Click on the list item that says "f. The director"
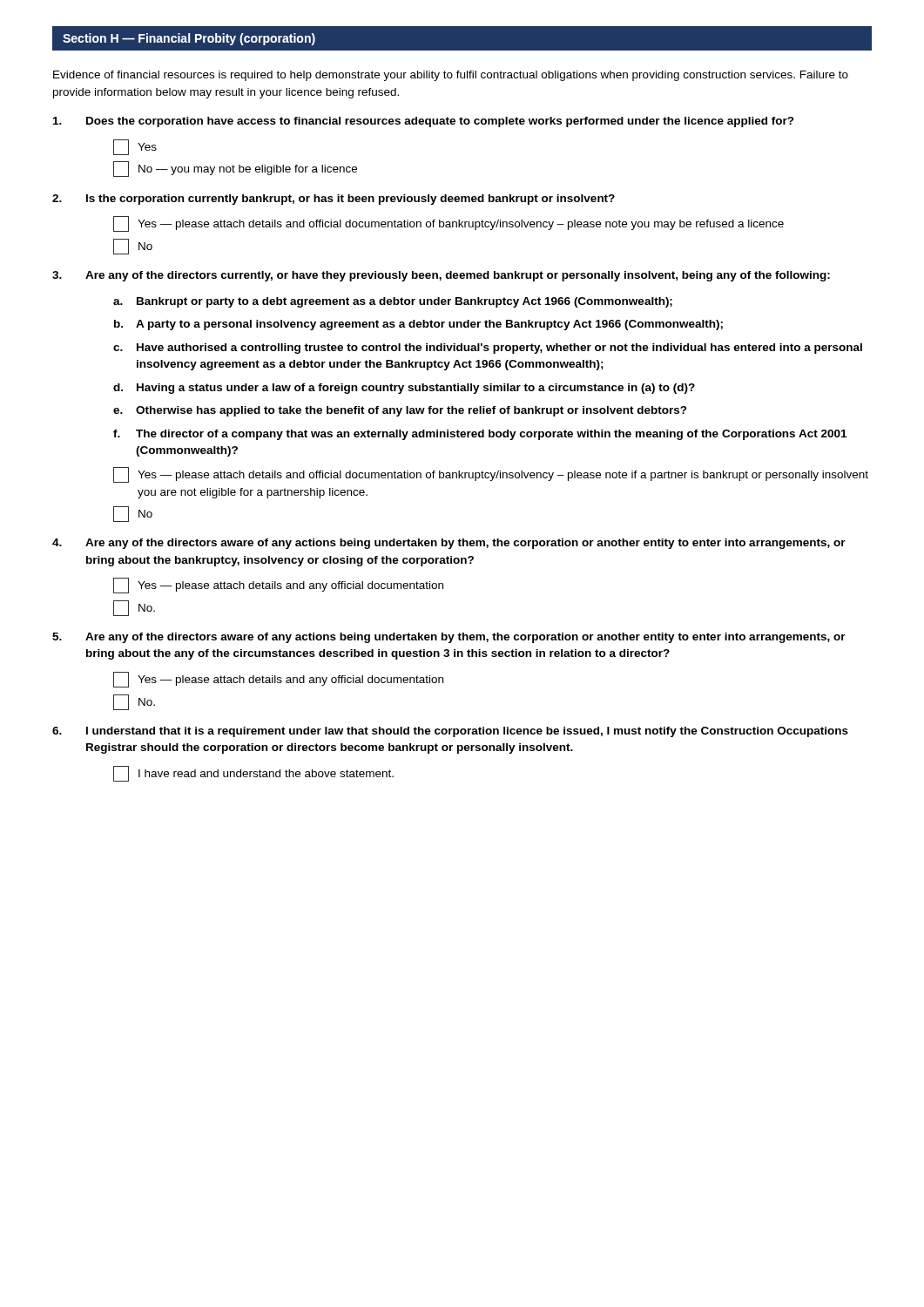 click(x=492, y=442)
